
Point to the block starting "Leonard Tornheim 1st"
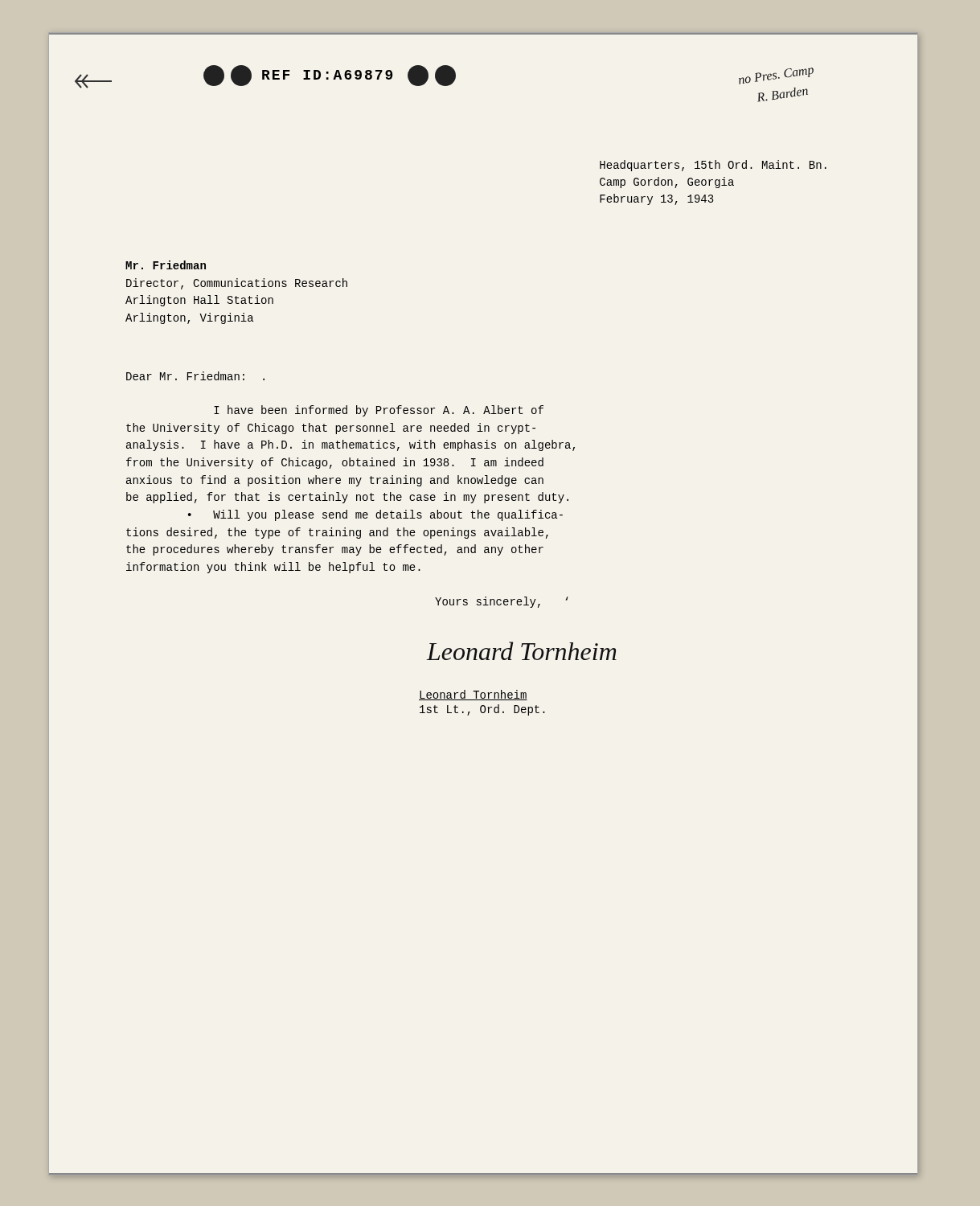point(483,703)
